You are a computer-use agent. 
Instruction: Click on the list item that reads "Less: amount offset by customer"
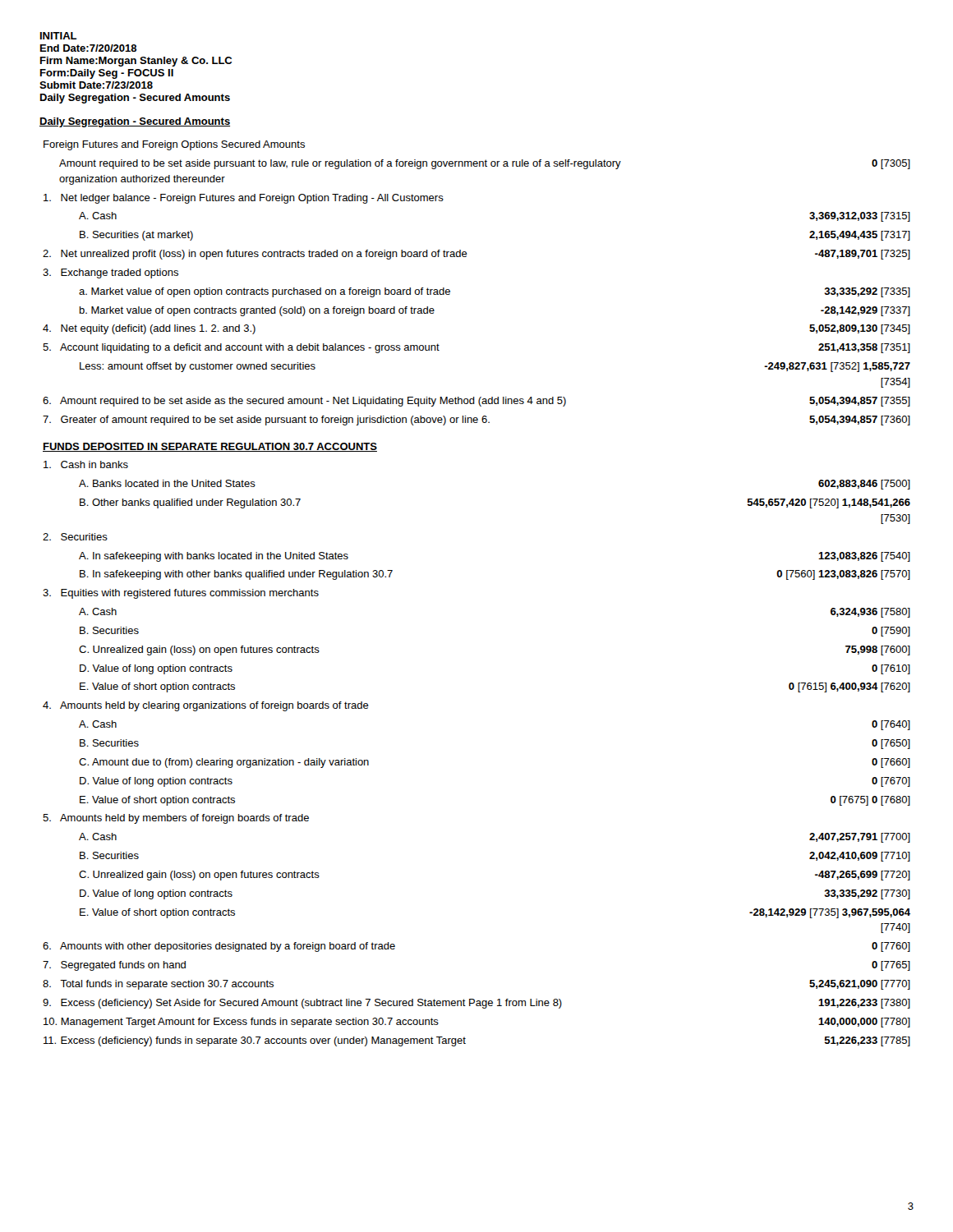point(197,366)
